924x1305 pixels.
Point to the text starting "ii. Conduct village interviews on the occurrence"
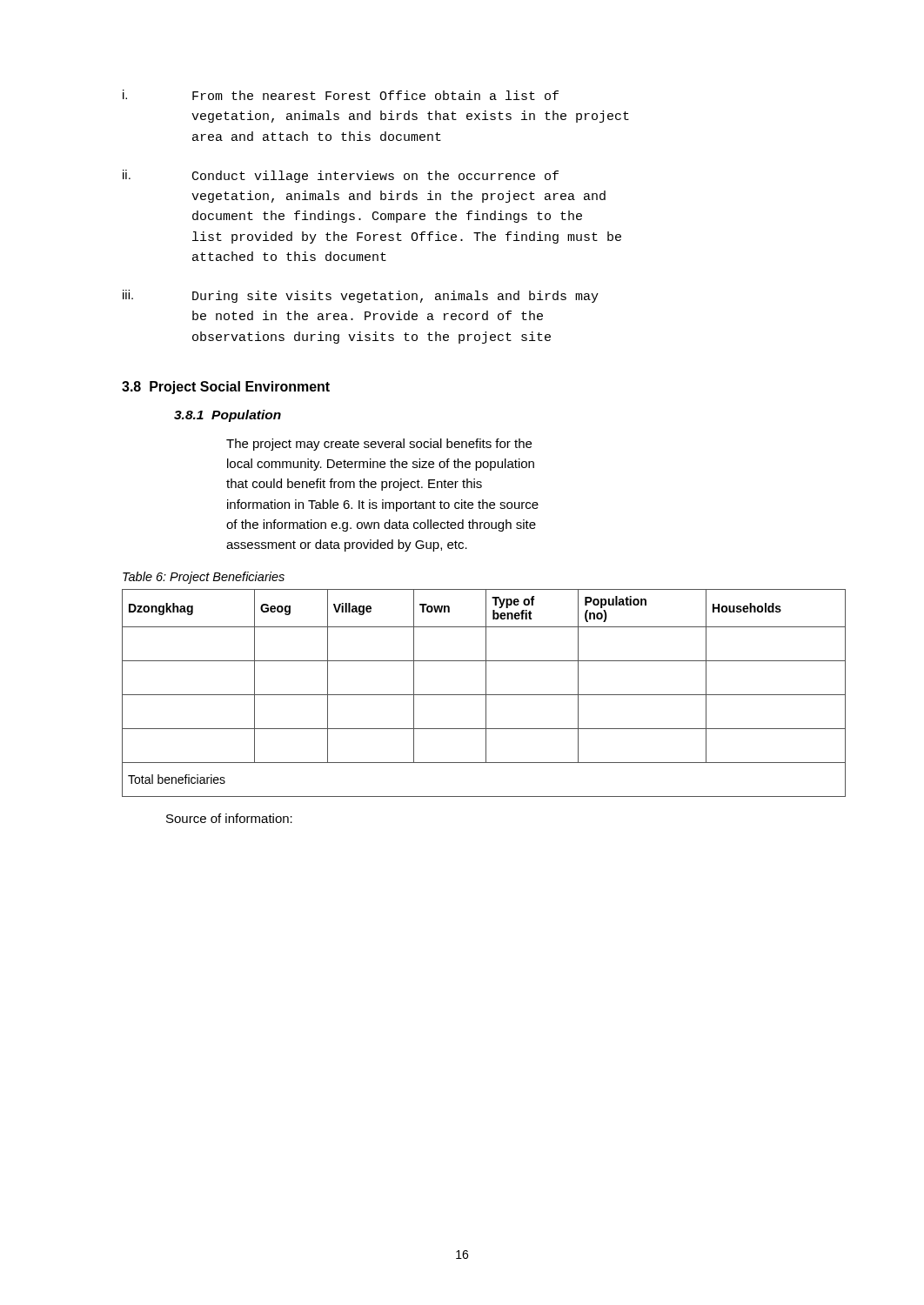484,217
